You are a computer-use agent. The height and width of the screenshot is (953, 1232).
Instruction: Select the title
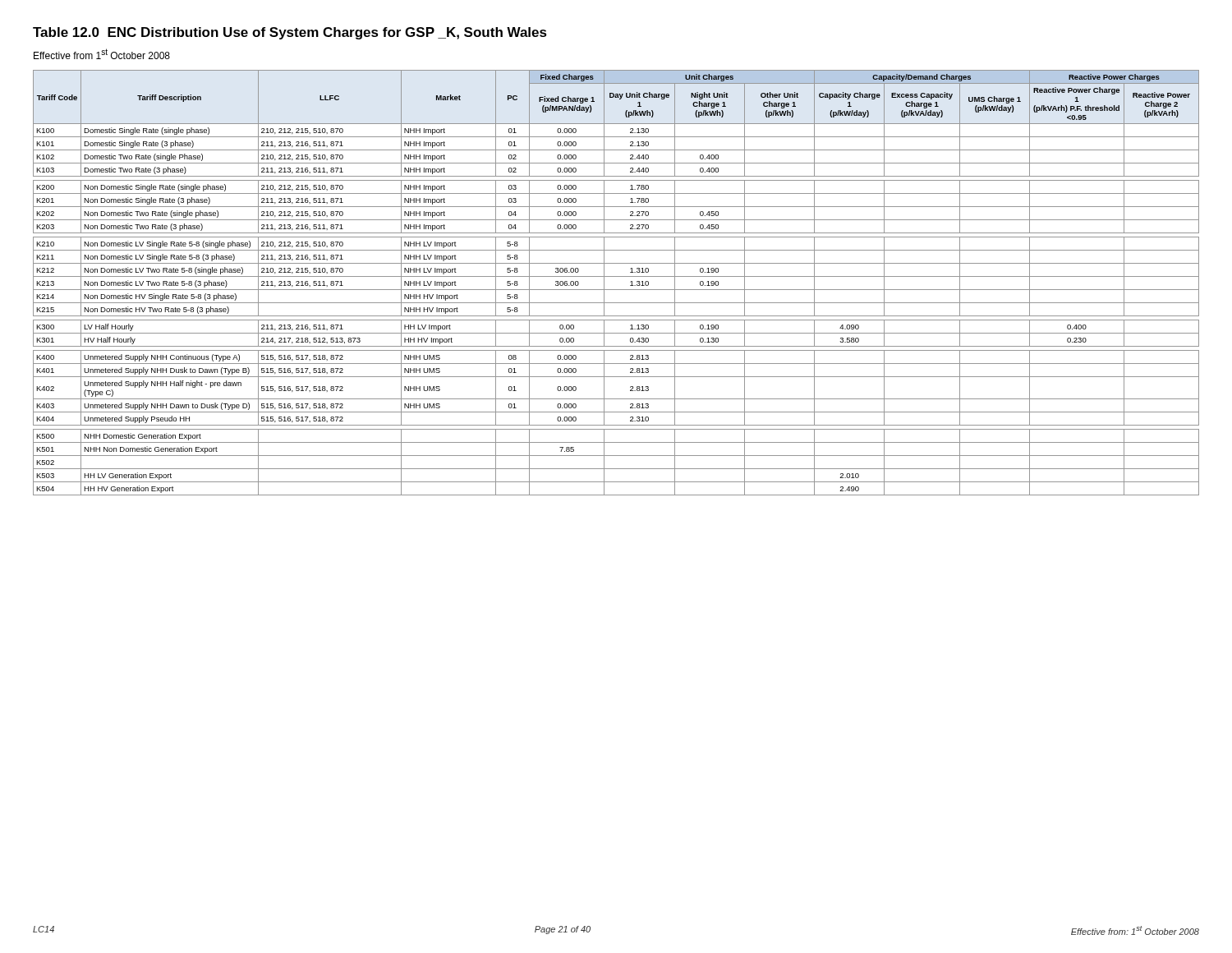tap(290, 32)
